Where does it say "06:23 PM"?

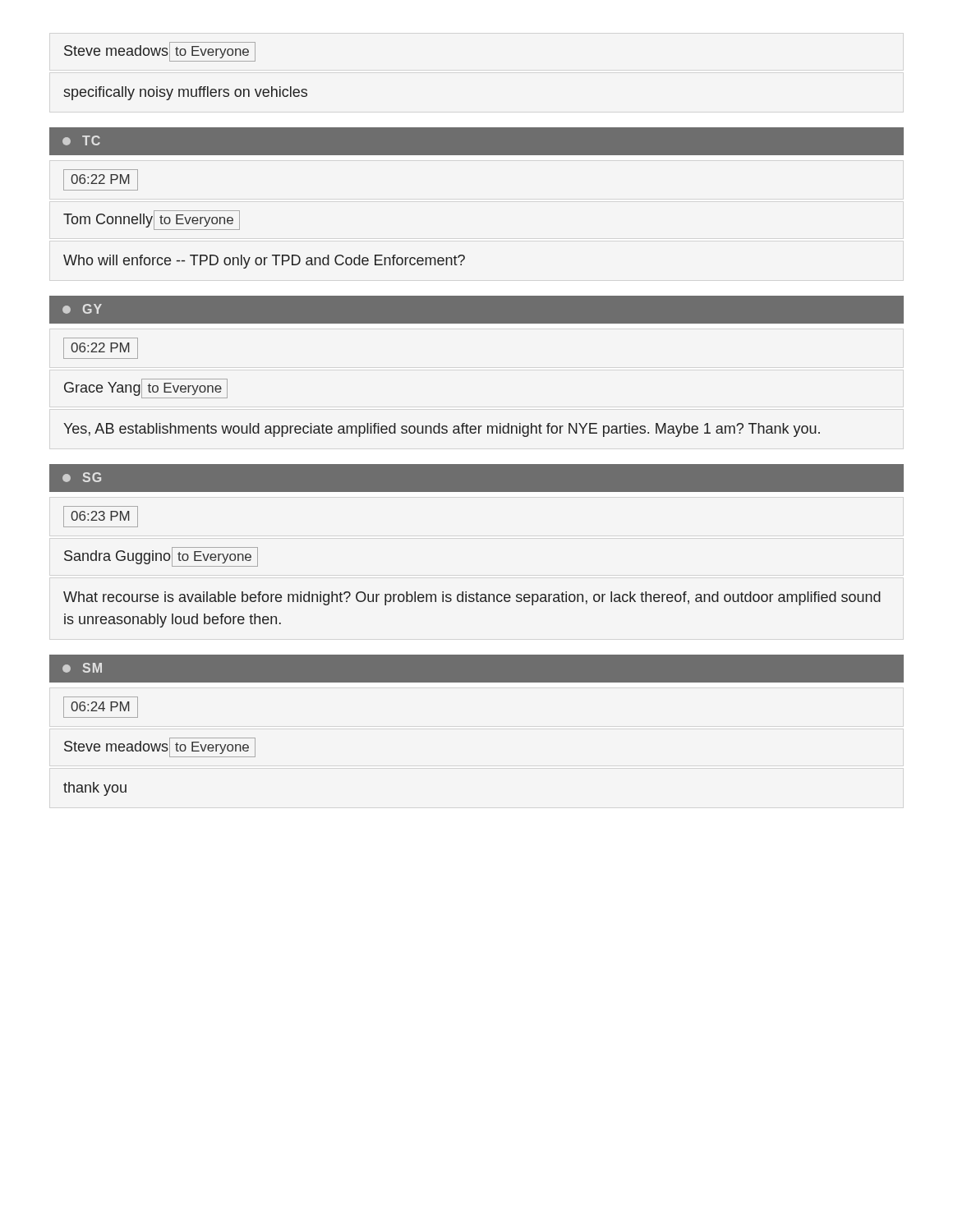(x=101, y=517)
